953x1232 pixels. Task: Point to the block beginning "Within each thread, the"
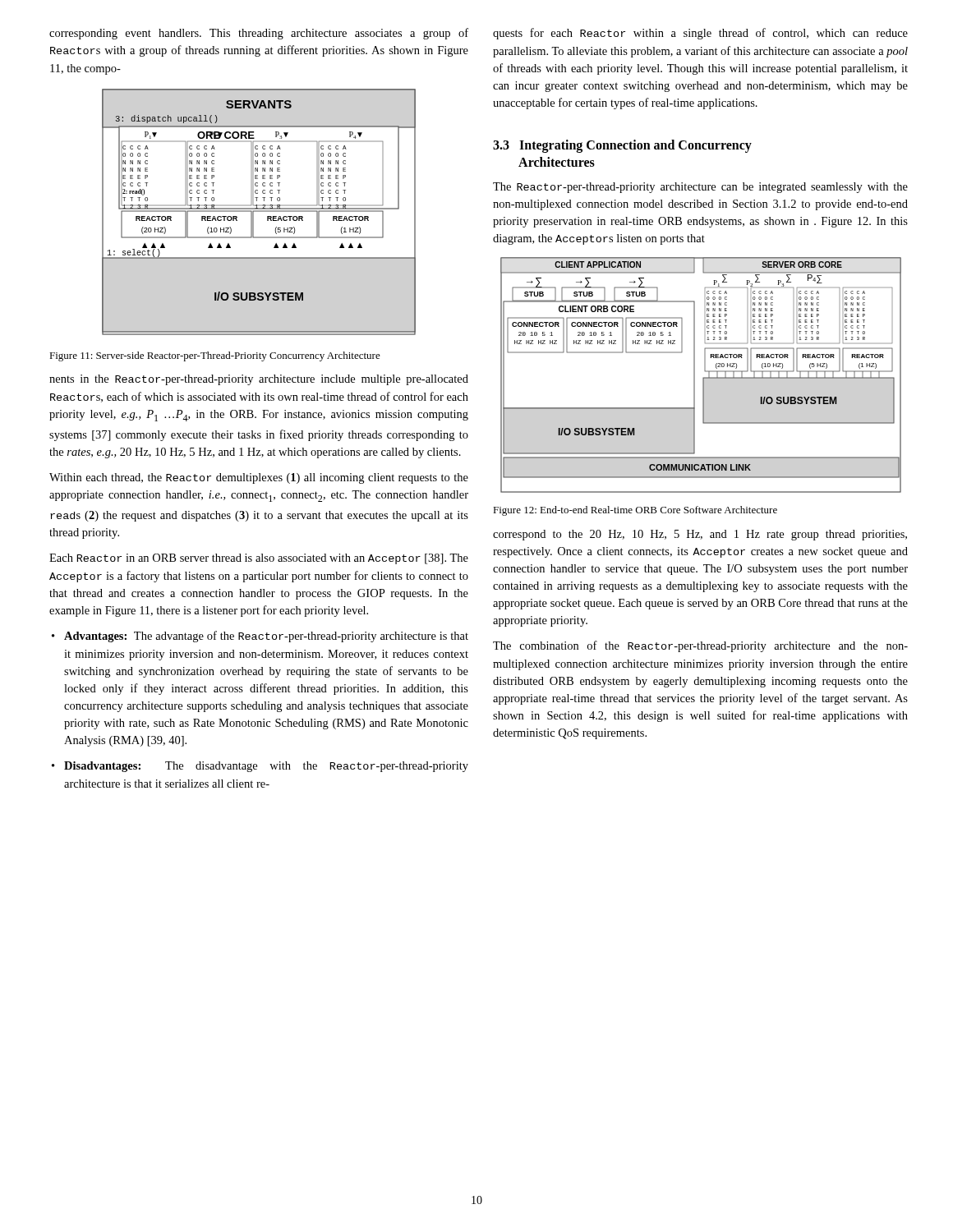tap(259, 505)
